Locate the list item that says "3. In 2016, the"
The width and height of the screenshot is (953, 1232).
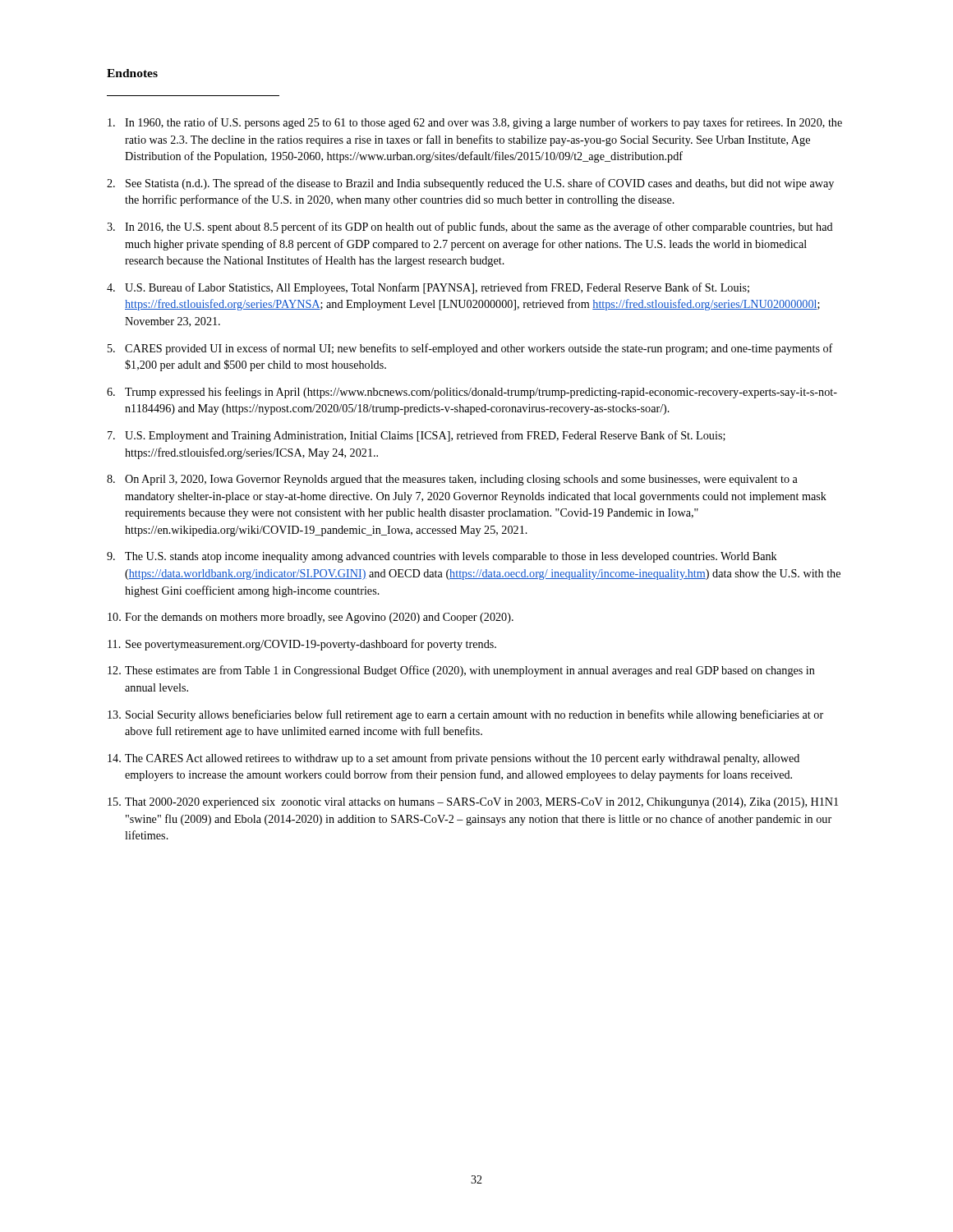[476, 244]
